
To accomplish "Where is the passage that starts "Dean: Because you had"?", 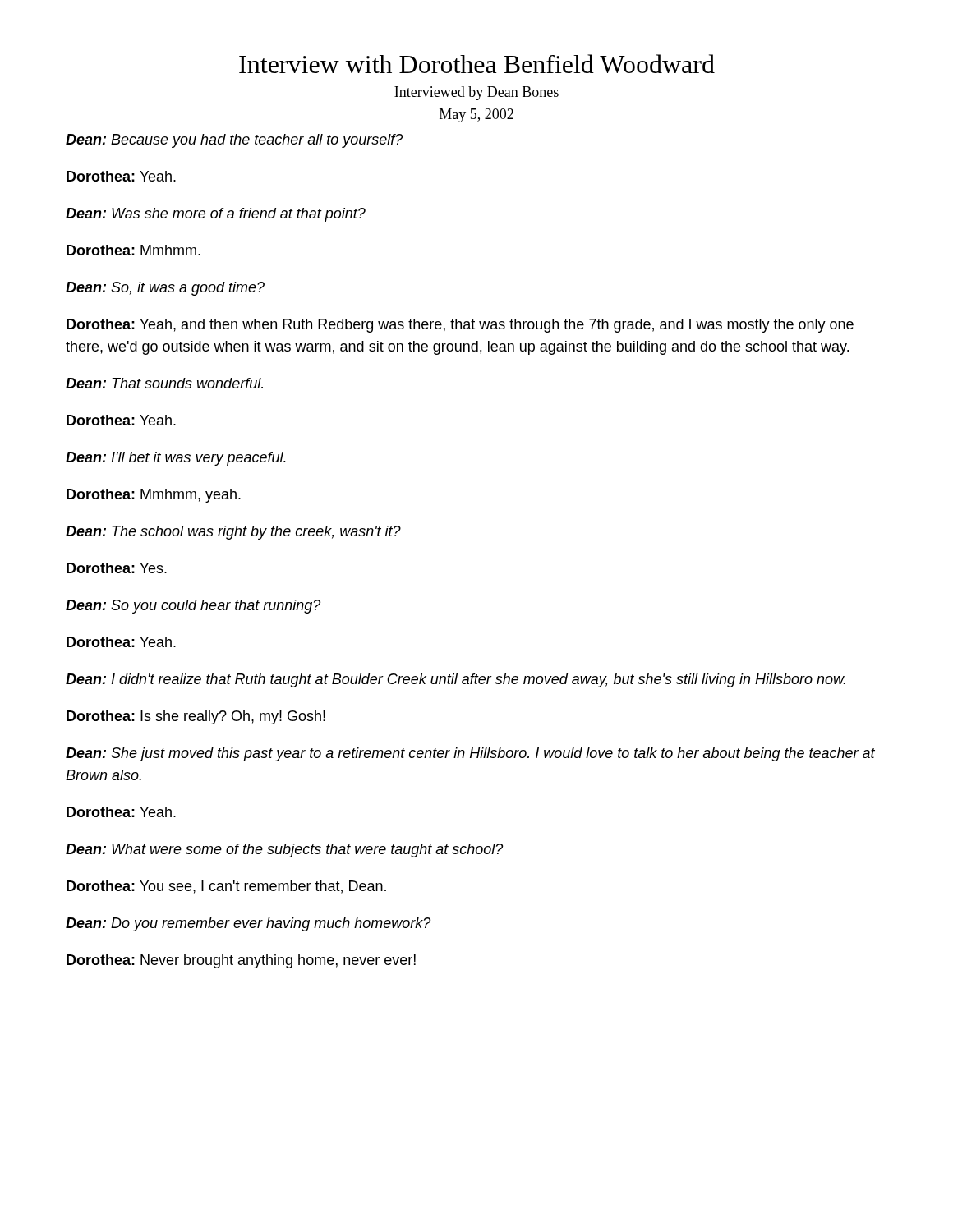I will (x=234, y=141).
